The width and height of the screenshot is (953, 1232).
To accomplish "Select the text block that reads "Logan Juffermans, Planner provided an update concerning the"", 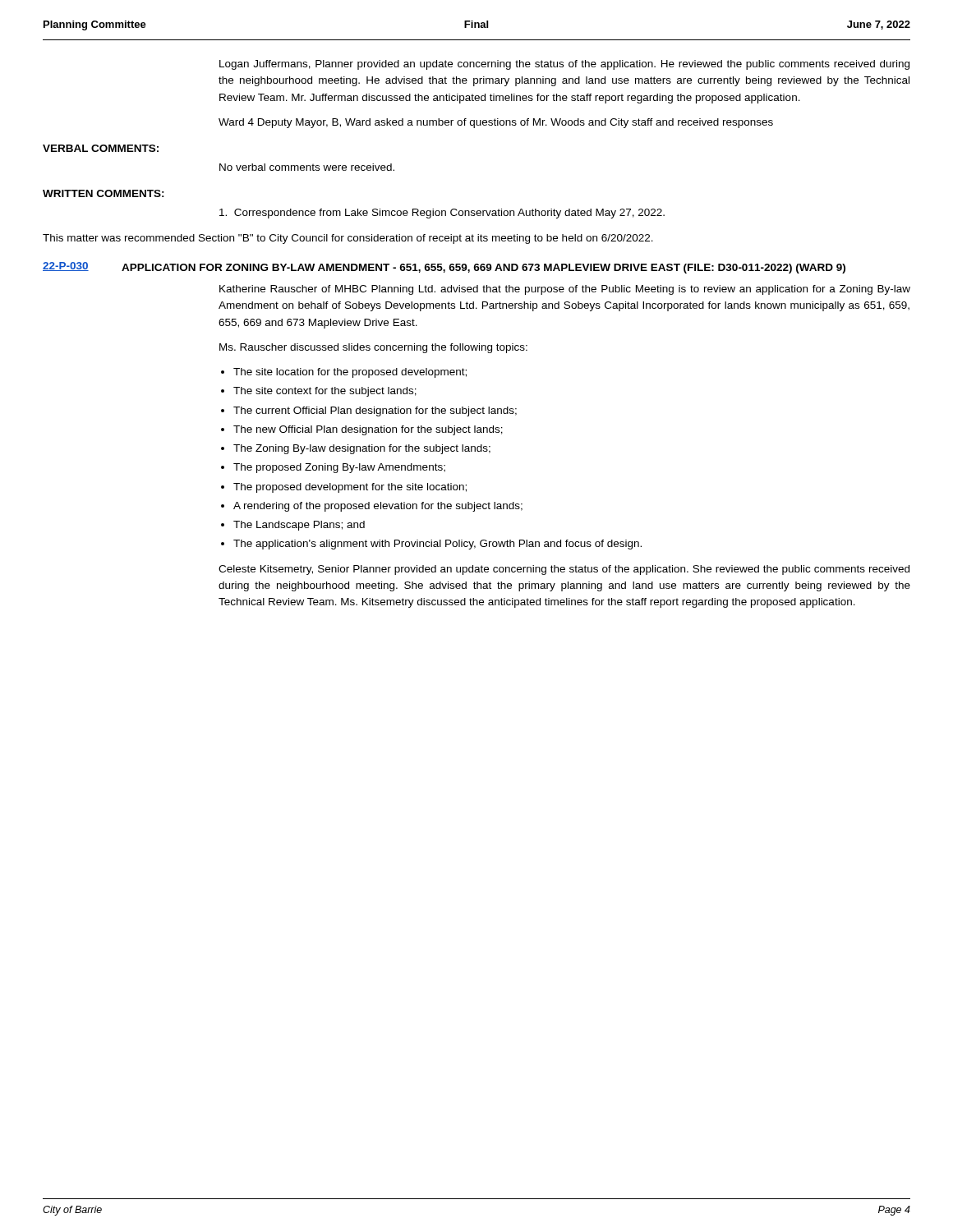I will [564, 81].
